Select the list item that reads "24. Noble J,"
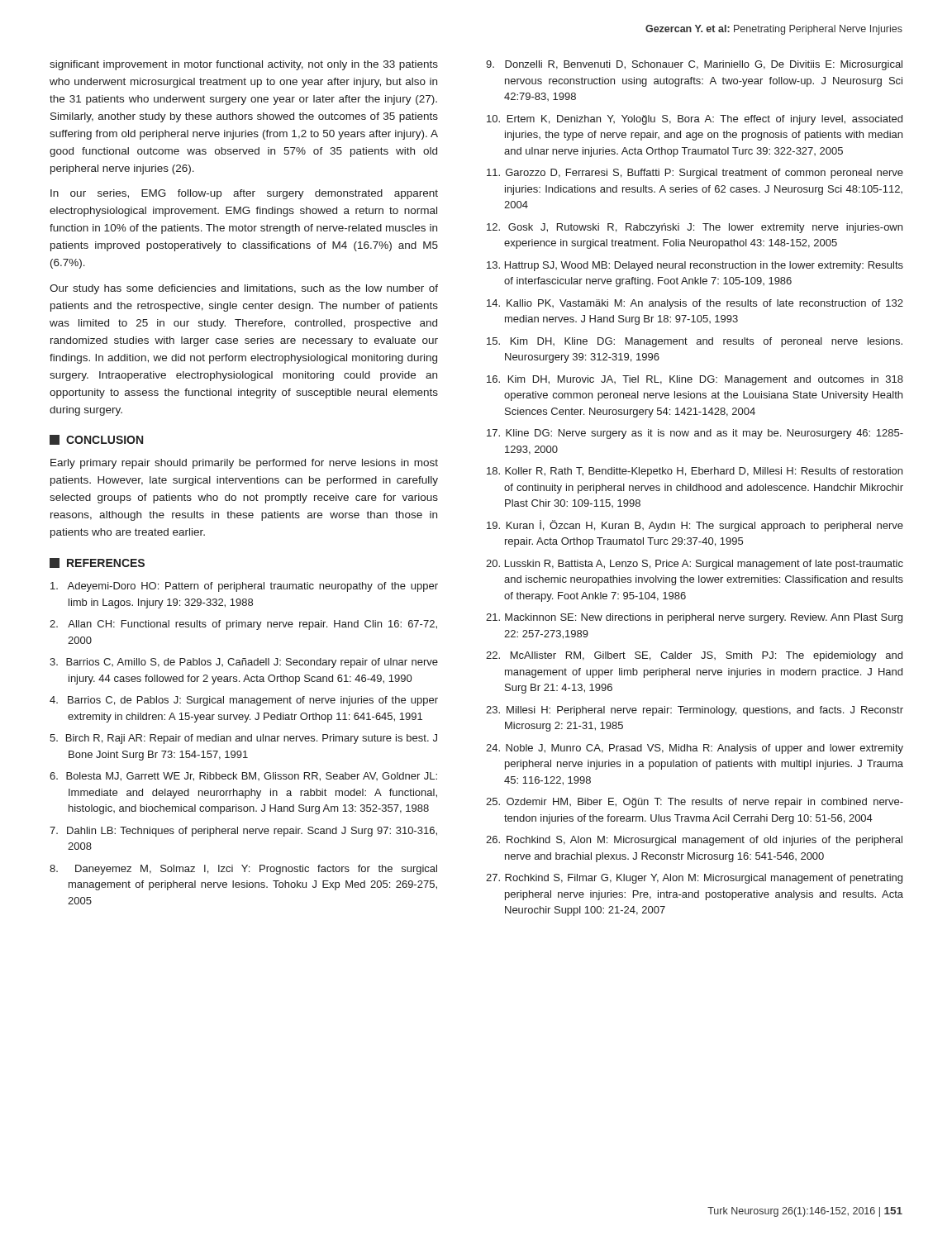The image size is (952, 1240). 695,763
